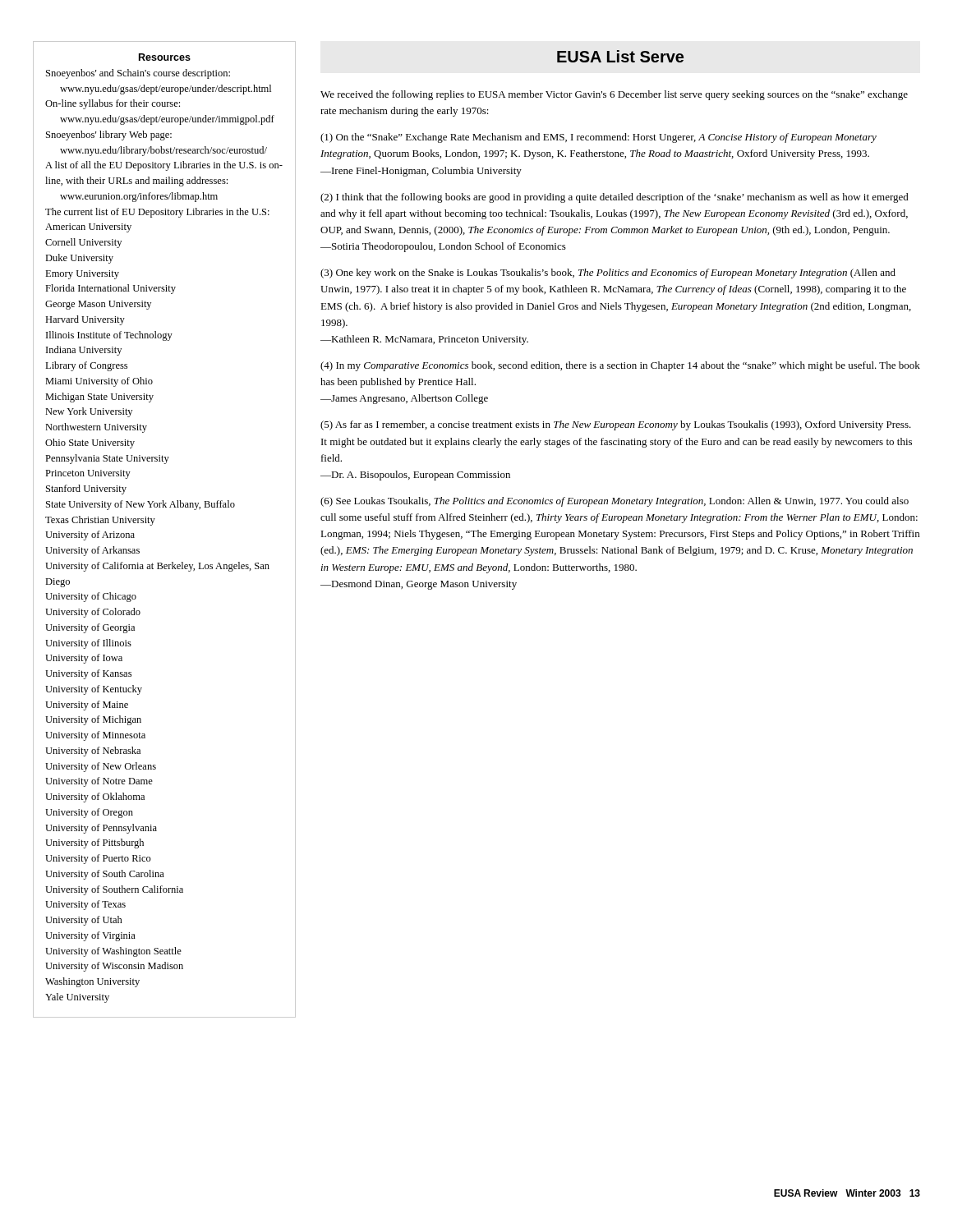Click on the list item that reads "Indiana University"
This screenshot has width=953, height=1232.
point(84,350)
